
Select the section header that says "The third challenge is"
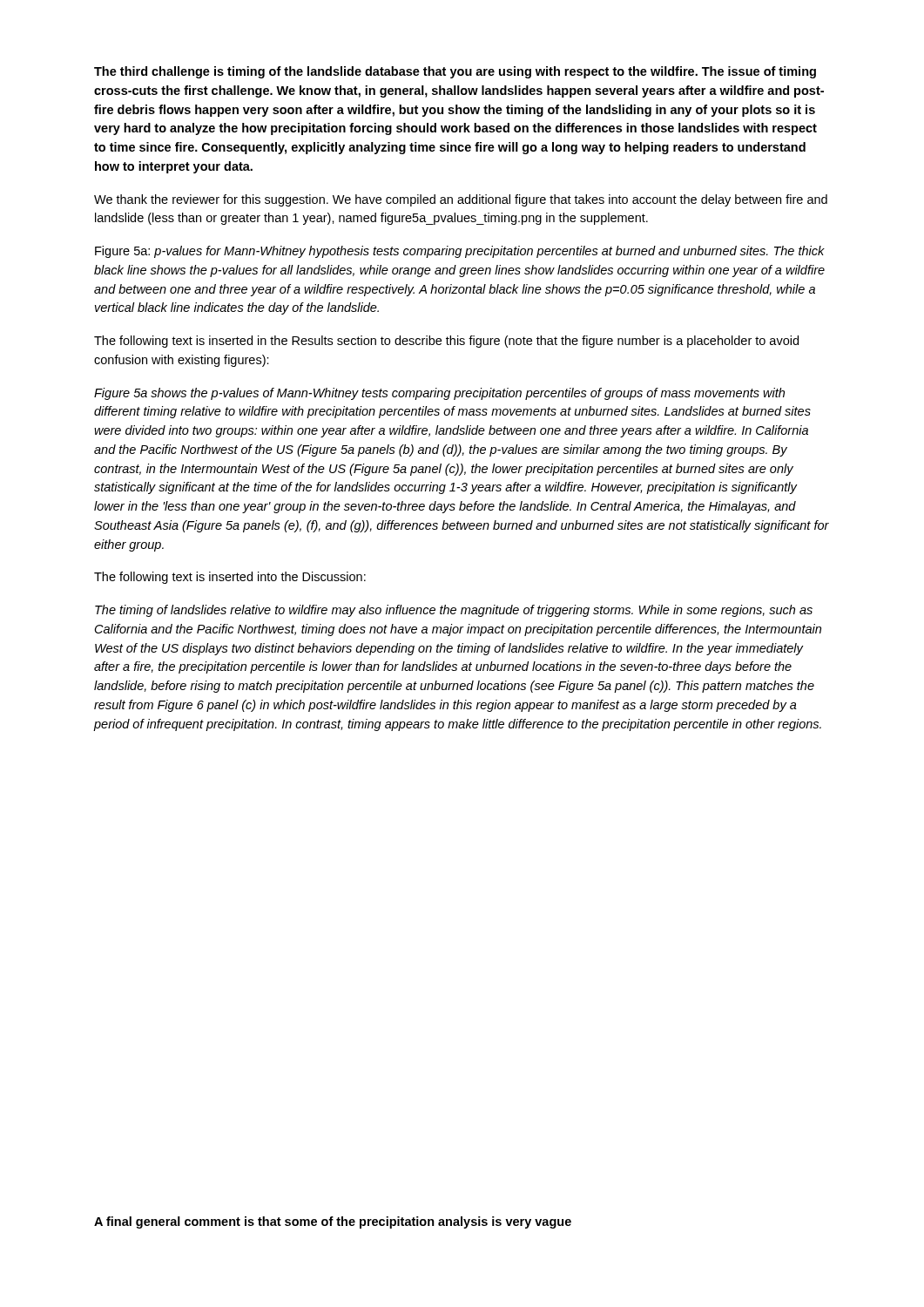pos(459,119)
